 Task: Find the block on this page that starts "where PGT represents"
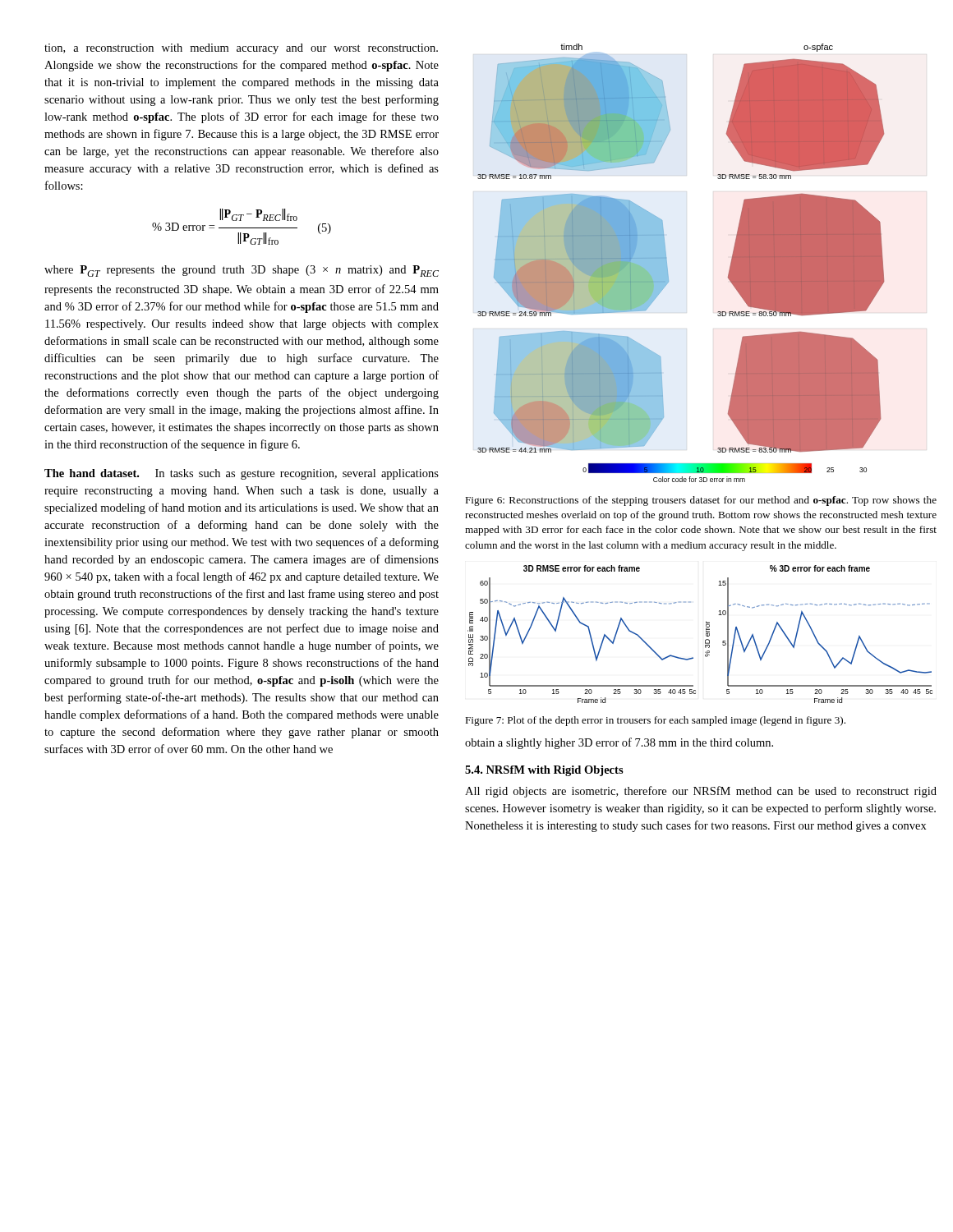pos(242,357)
